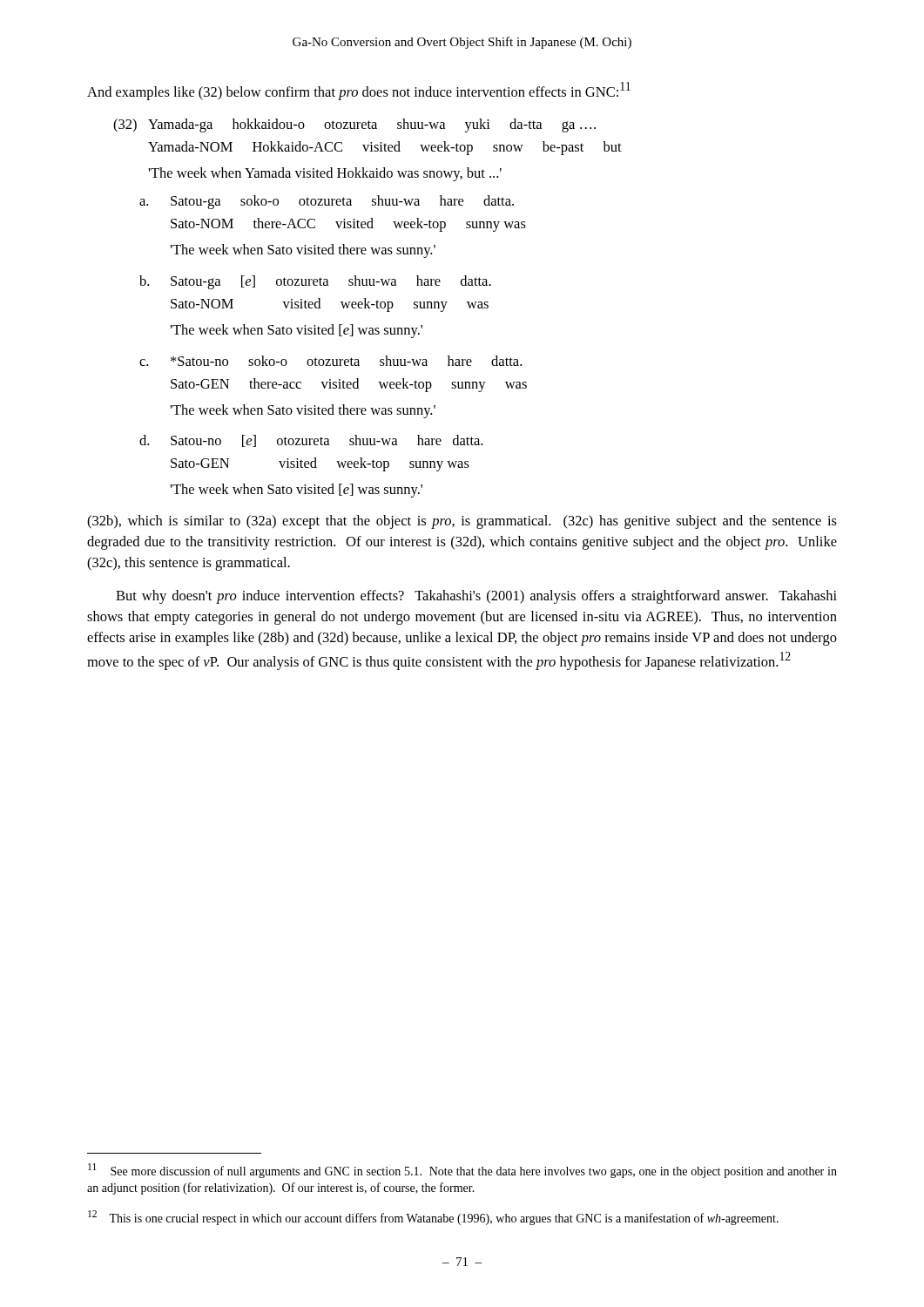Select the text block that reads "And examples like"
This screenshot has width=924, height=1307.
point(359,90)
